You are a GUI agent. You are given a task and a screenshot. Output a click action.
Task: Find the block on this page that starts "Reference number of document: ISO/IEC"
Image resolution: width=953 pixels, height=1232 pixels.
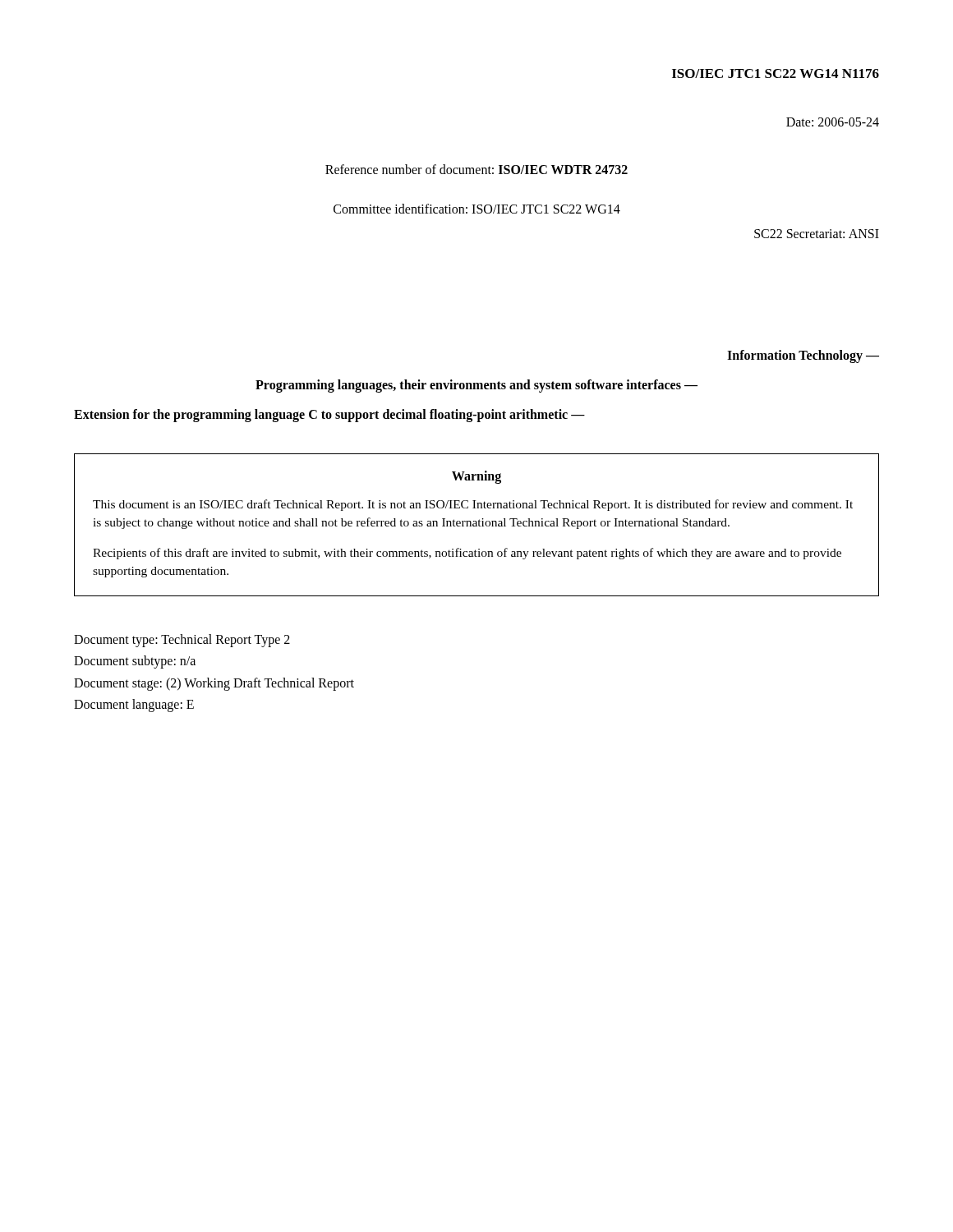point(476,170)
